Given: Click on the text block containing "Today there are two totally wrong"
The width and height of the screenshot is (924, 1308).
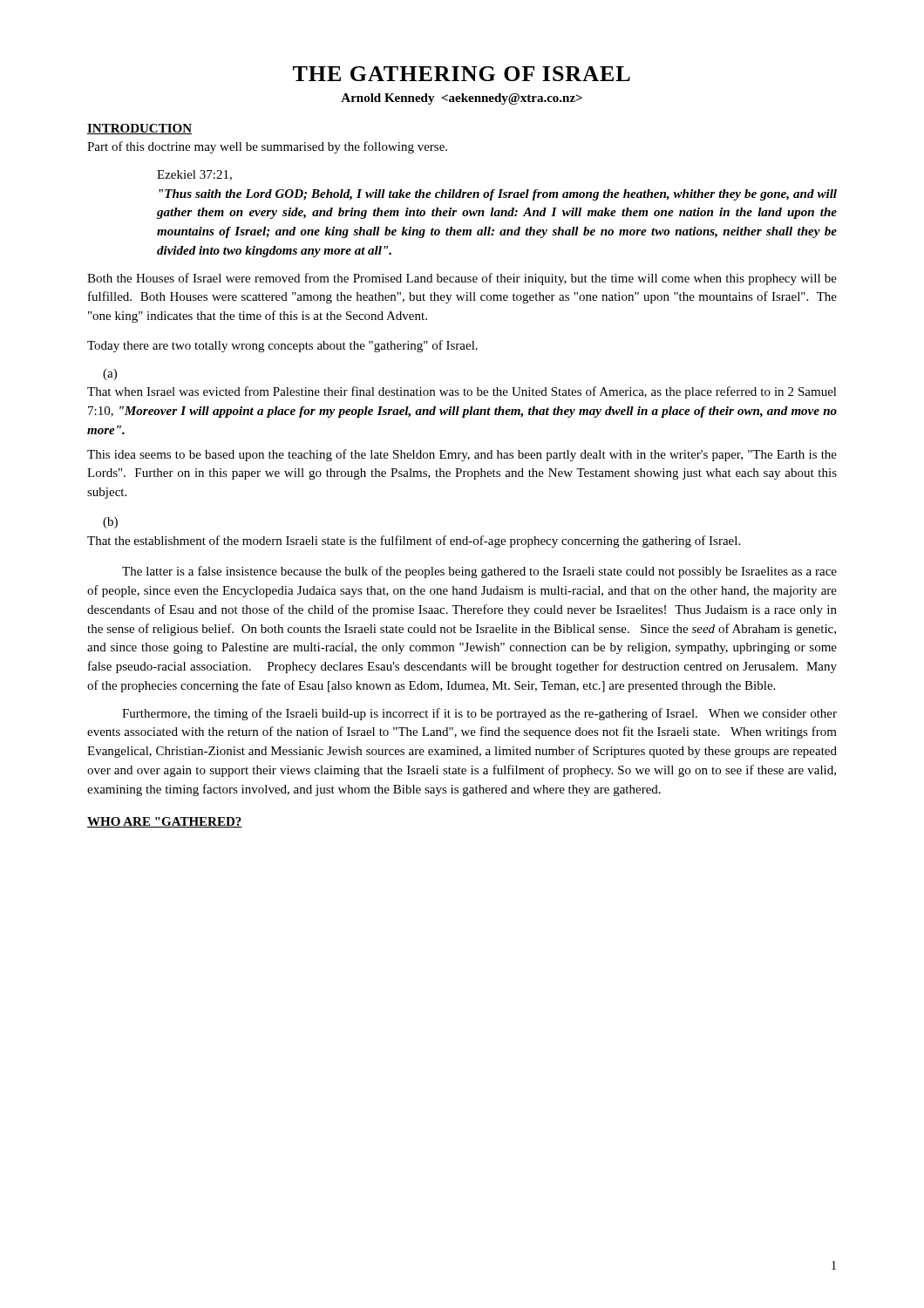Looking at the screenshot, I should pos(283,345).
